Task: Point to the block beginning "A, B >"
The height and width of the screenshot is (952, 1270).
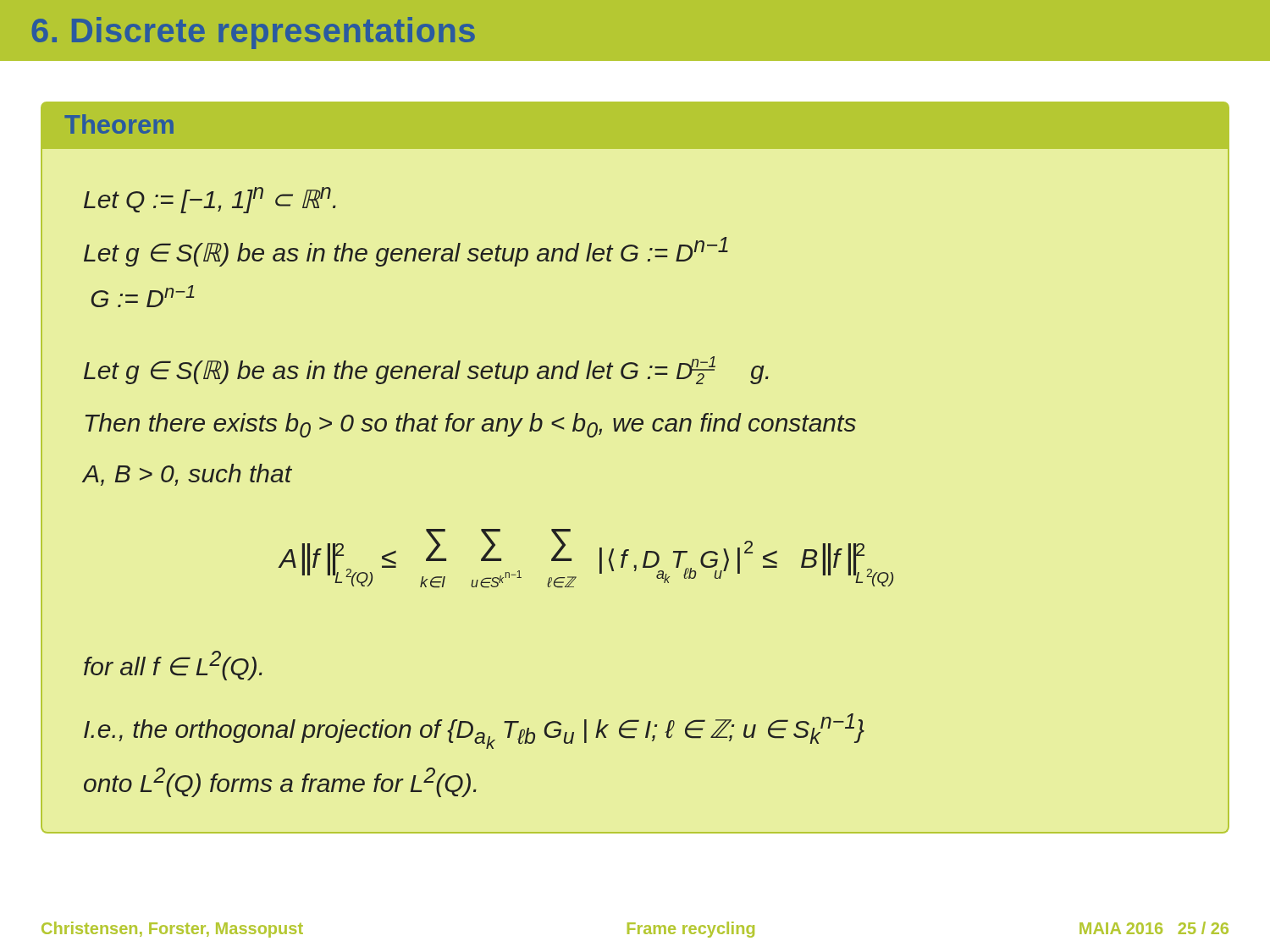Action: coord(187,473)
